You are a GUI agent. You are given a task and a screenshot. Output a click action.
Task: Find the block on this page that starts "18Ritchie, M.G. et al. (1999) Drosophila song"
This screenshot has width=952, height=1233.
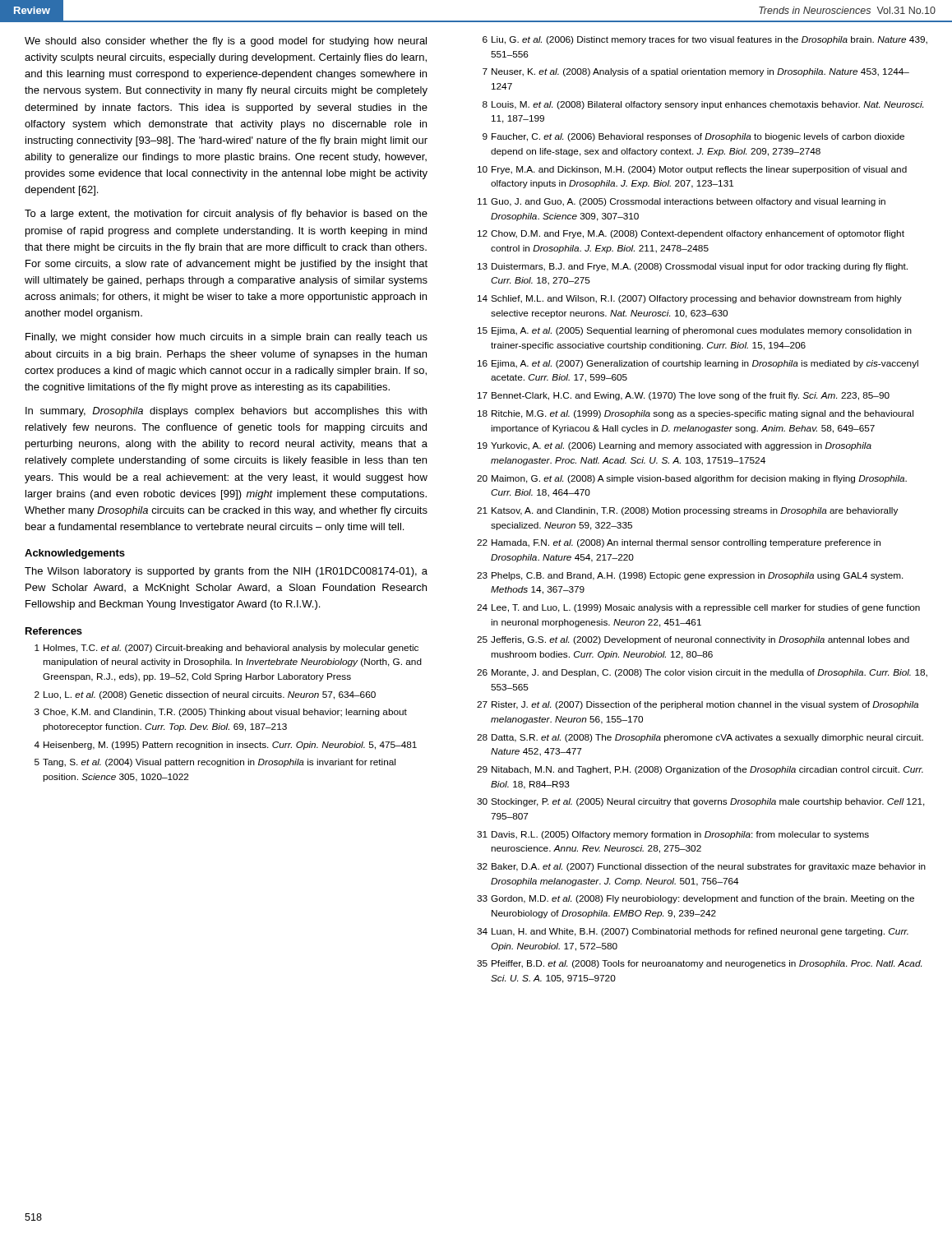click(701, 421)
